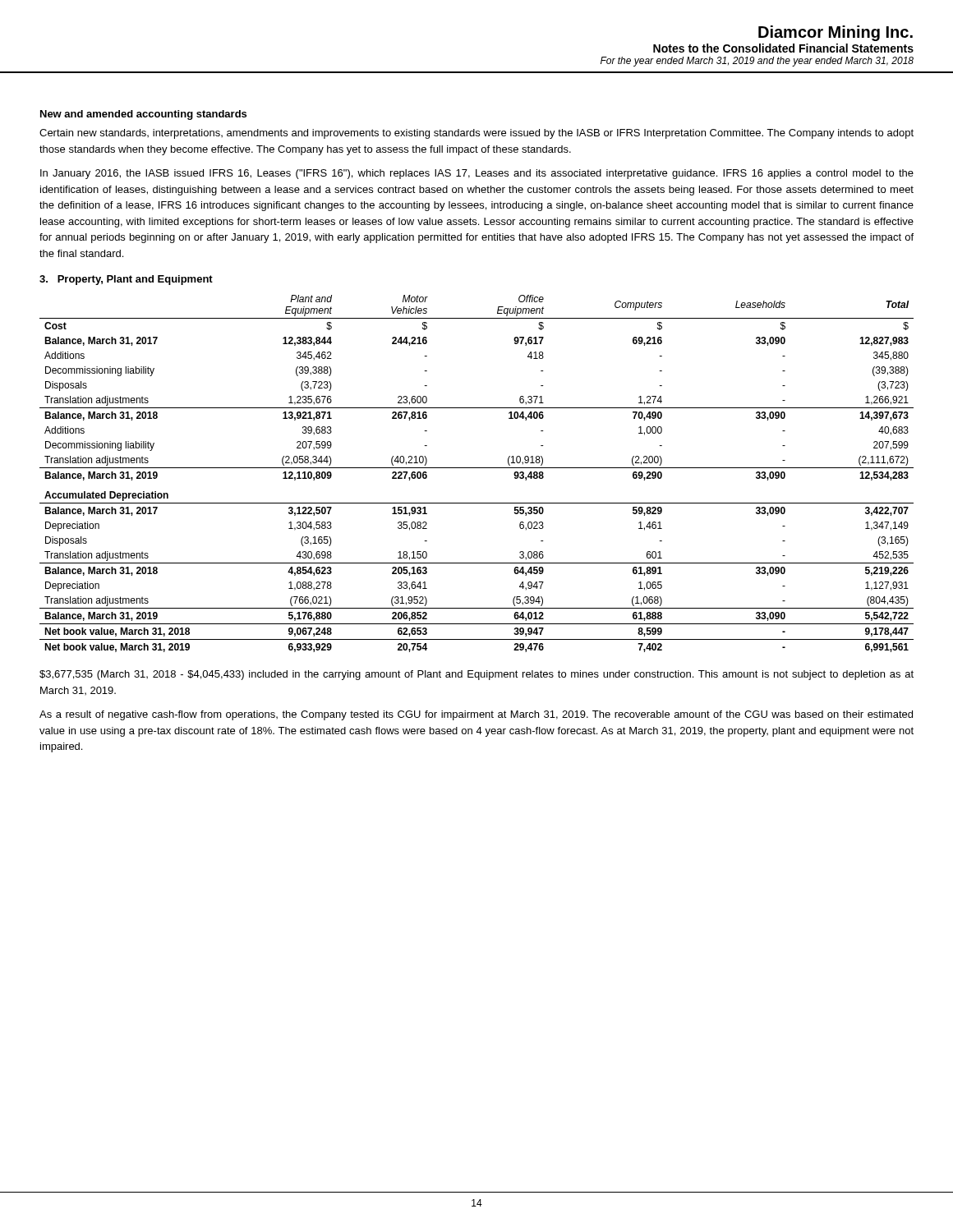Click on the text block starting "Certain new standards, interpretations,"
The width and height of the screenshot is (953, 1232).
(x=476, y=141)
